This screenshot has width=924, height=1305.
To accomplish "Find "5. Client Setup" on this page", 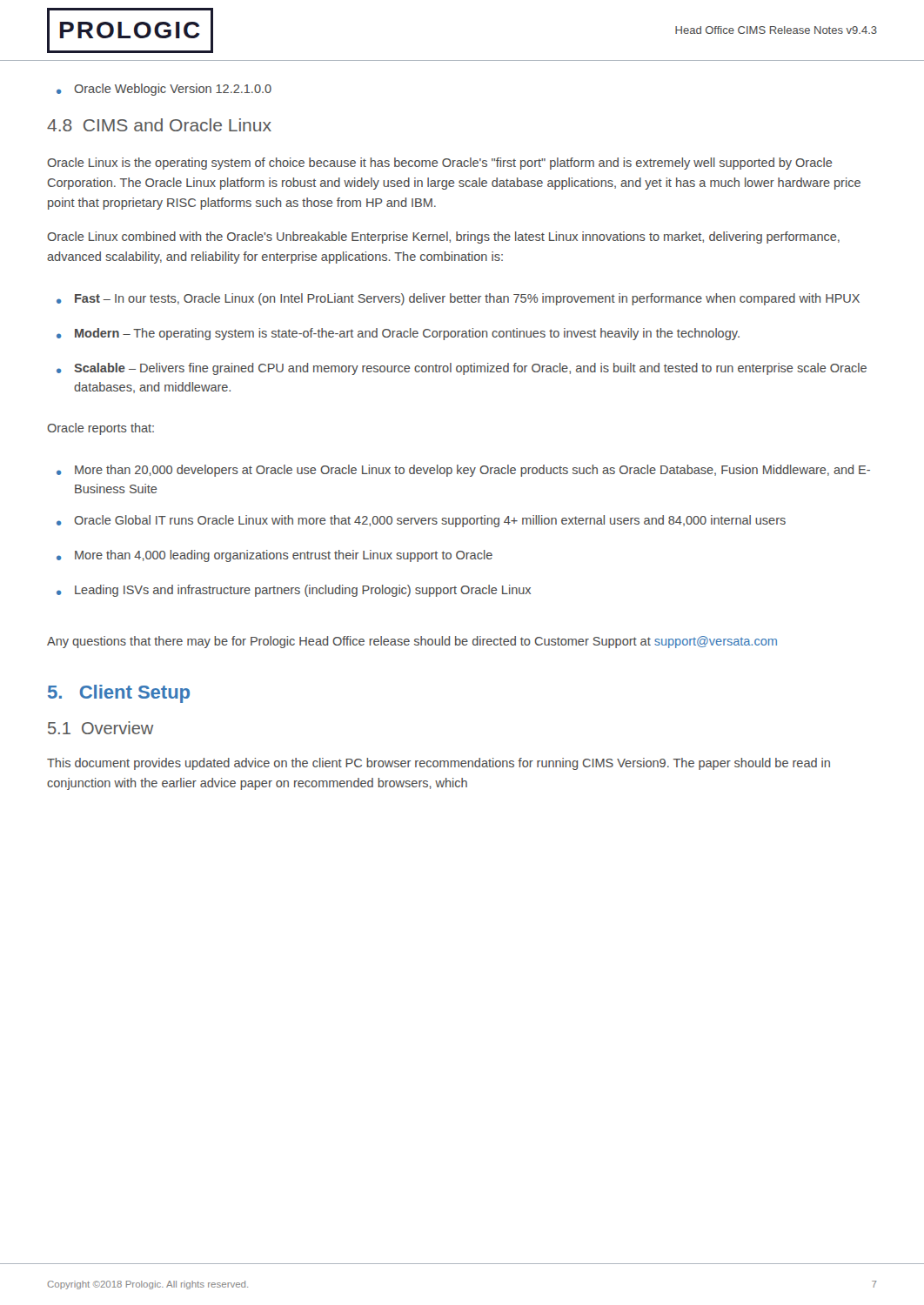I will click(119, 694).
